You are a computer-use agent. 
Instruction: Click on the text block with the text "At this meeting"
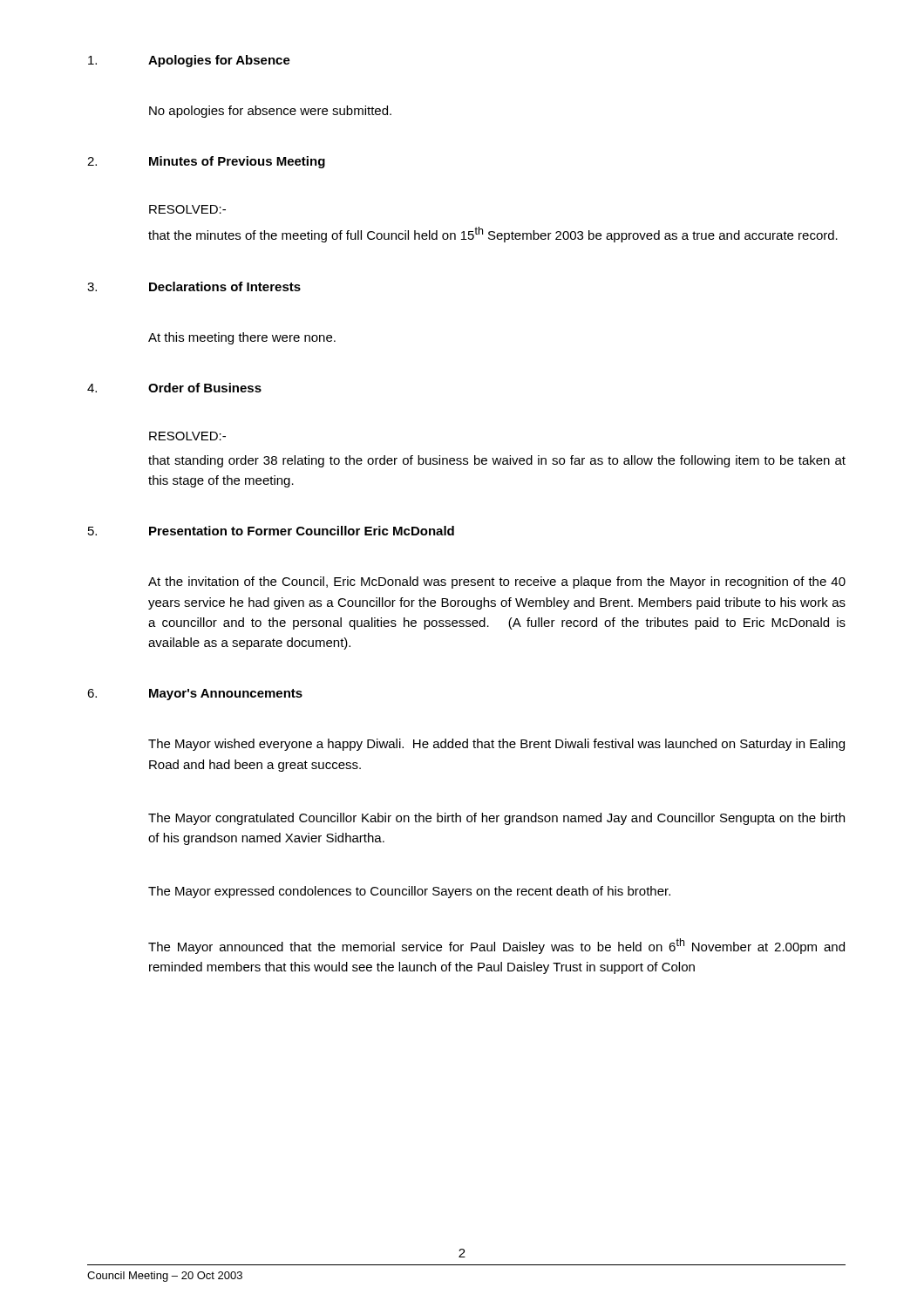[242, 338]
